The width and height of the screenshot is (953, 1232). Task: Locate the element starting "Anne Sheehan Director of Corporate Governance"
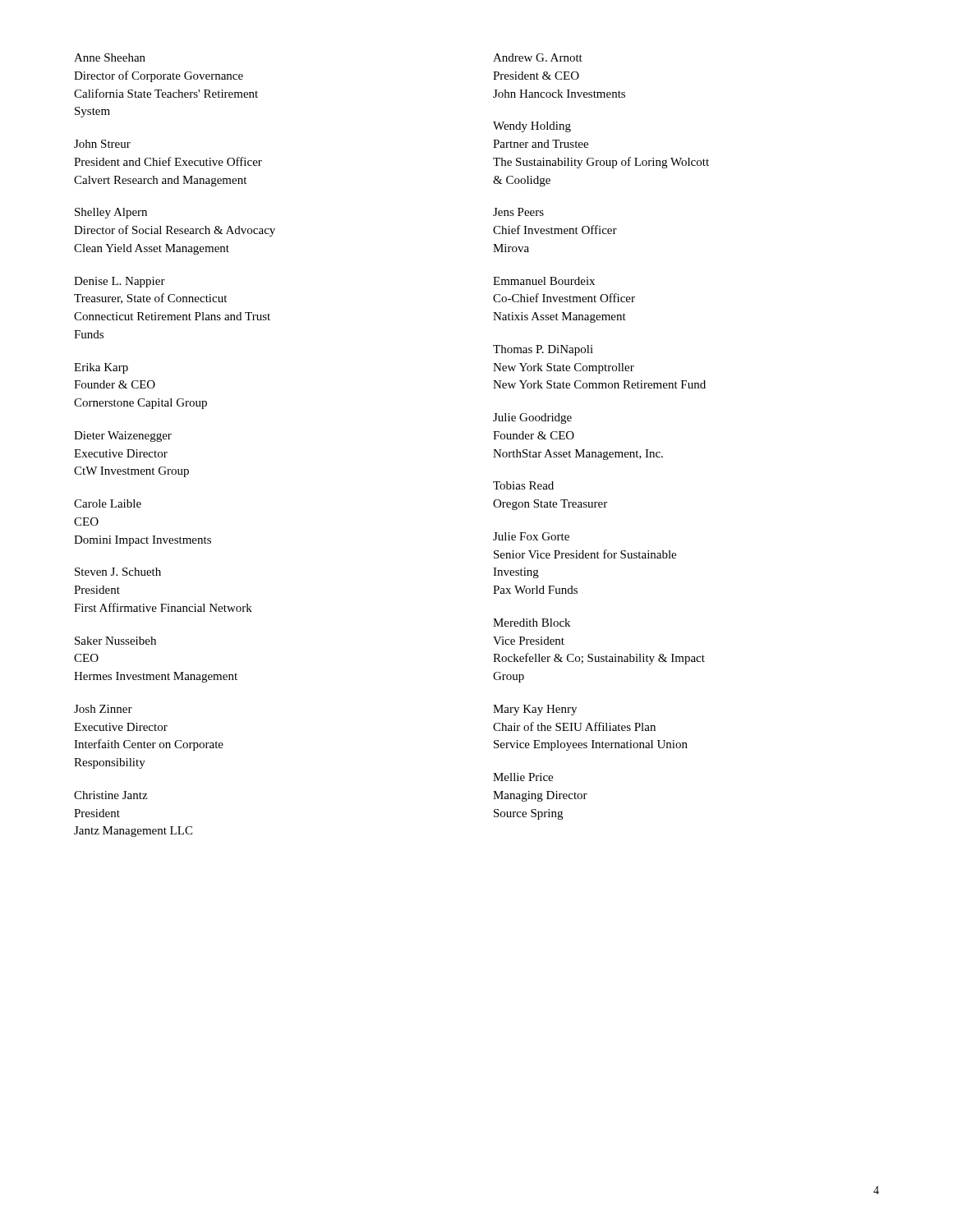coord(110,57)
